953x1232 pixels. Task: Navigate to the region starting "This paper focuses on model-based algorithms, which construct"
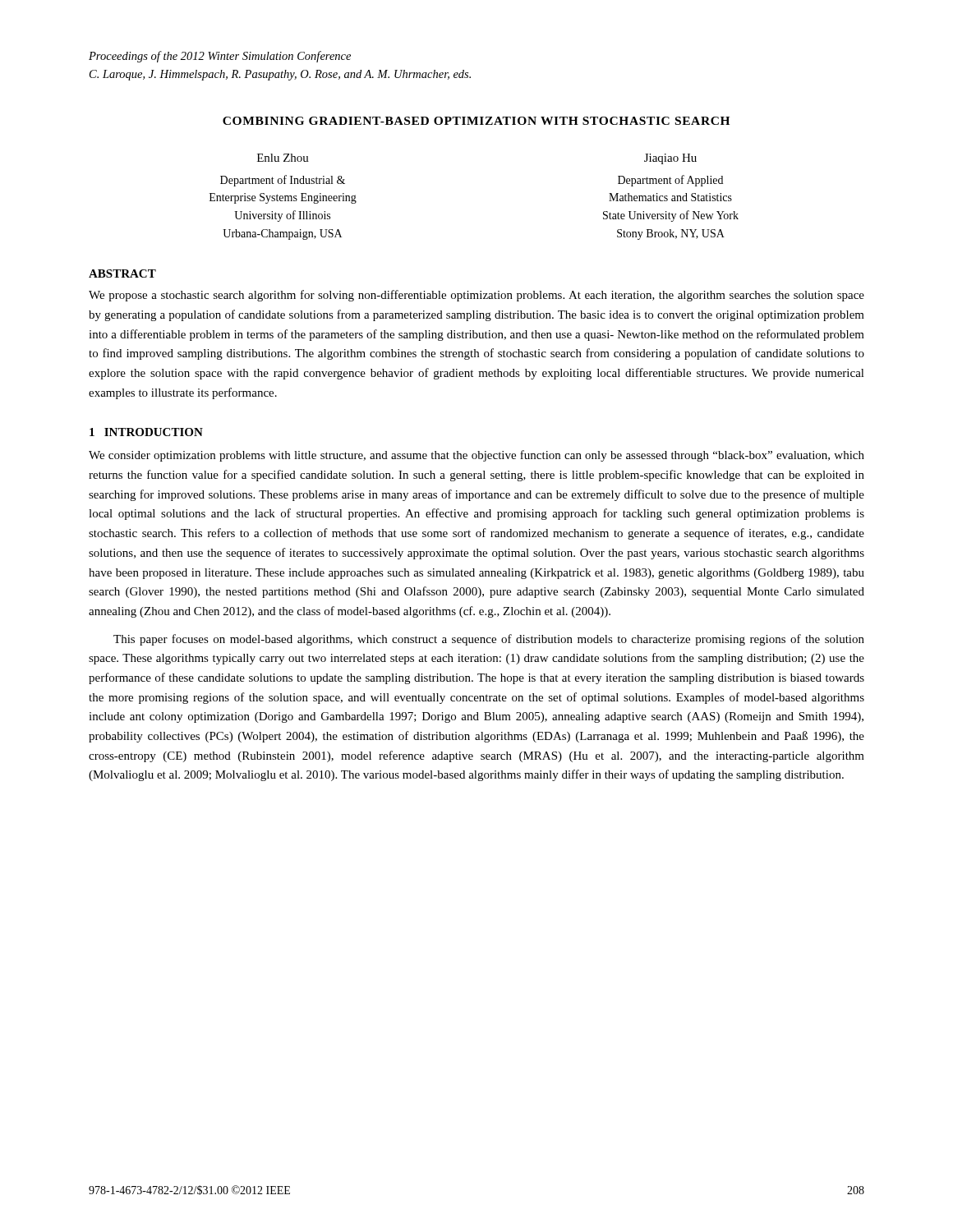[476, 707]
